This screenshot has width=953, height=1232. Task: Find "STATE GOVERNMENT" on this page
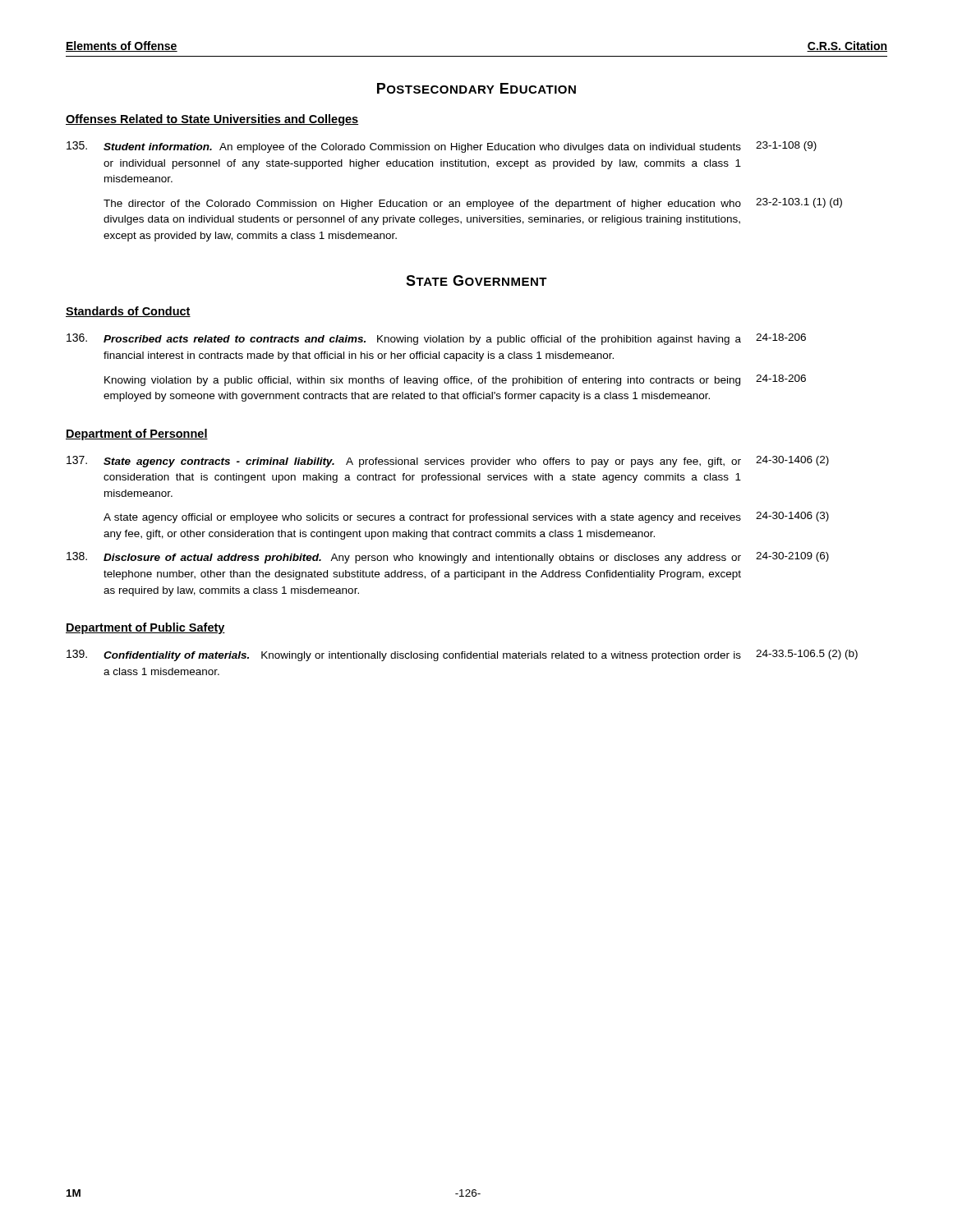pyautogui.click(x=476, y=281)
